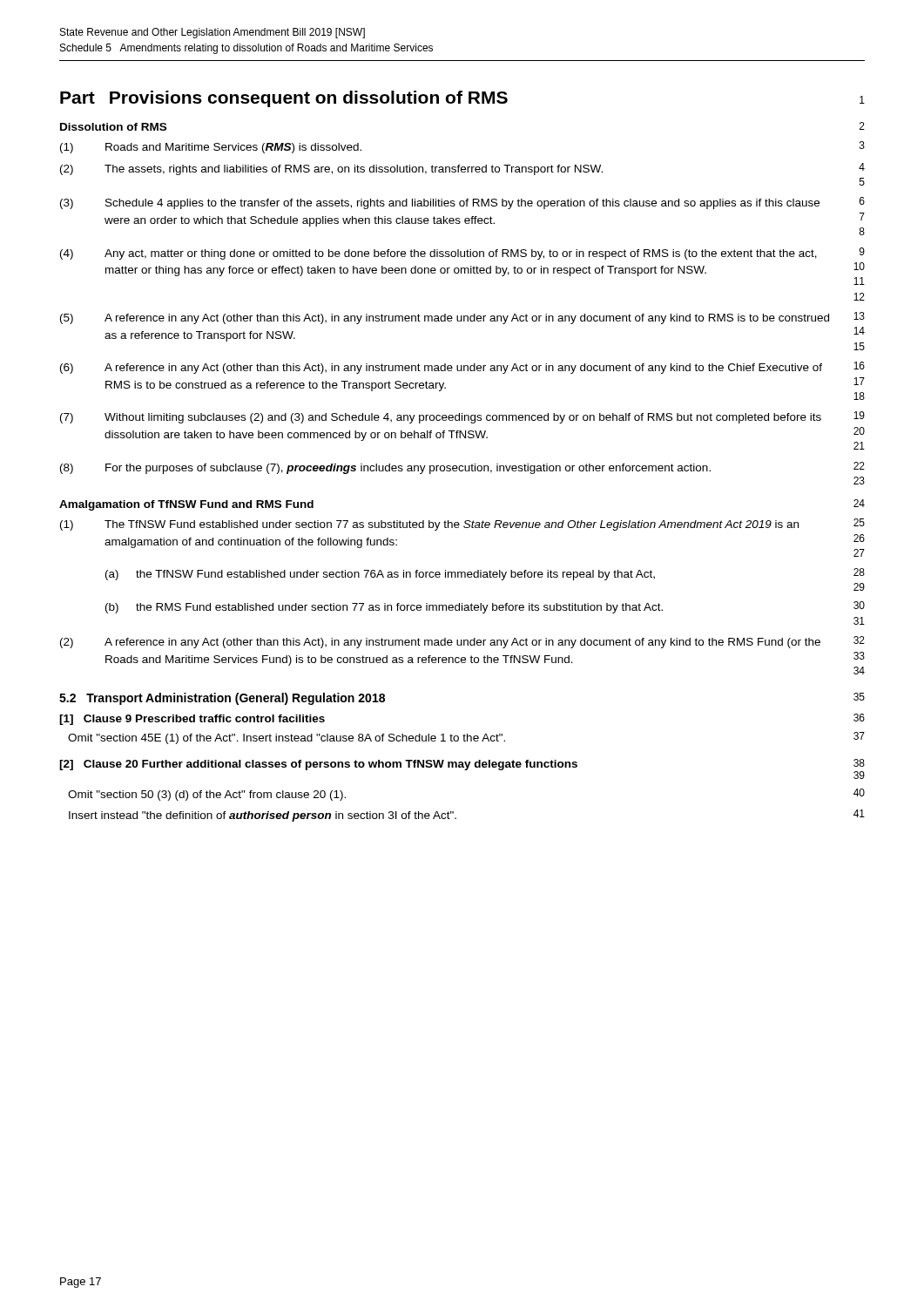Click on the title that reads "Part Provisions consequent on"
Screen dimensions: 1307x924
click(462, 98)
